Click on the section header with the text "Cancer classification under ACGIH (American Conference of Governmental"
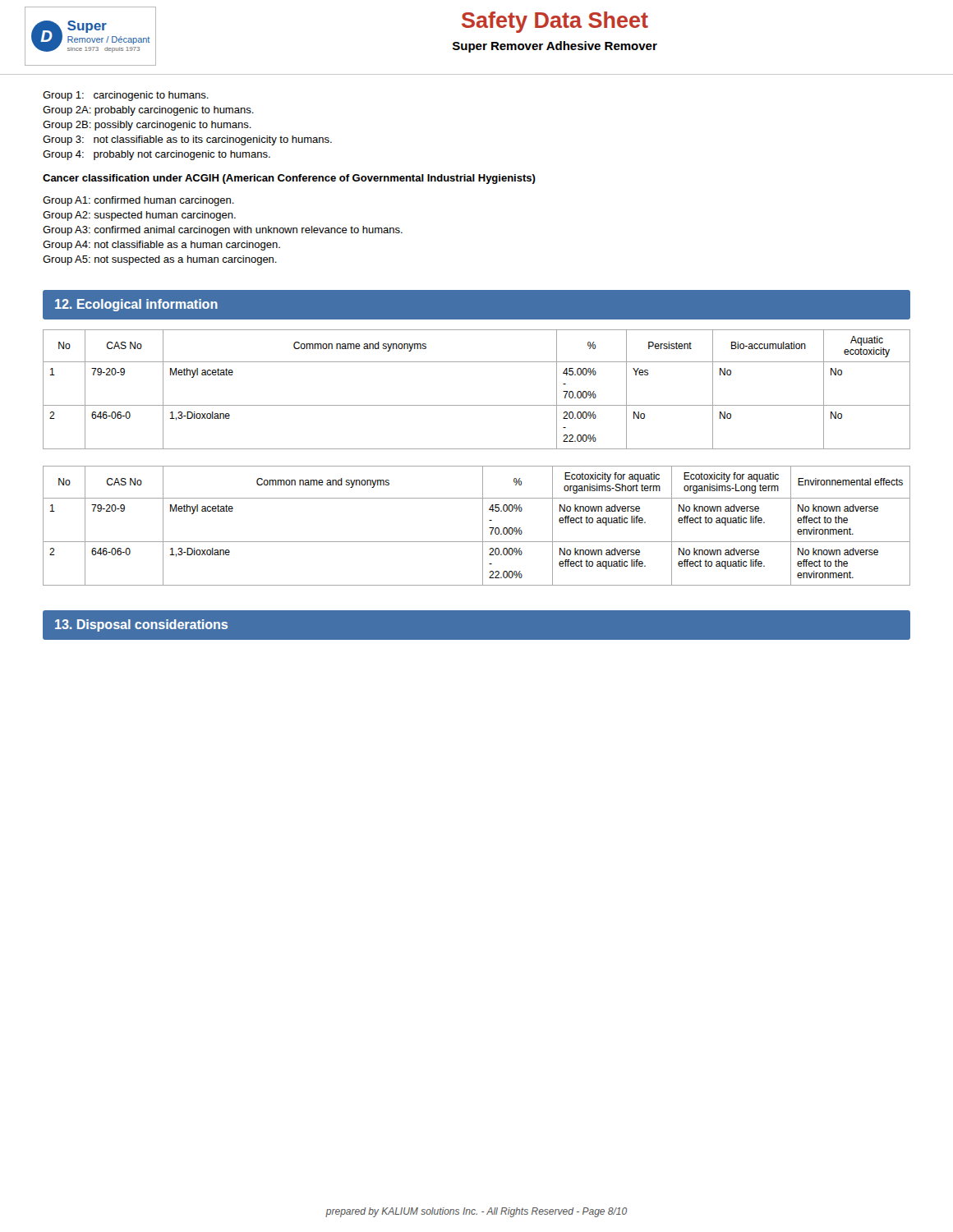The height and width of the screenshot is (1232, 953). (289, 178)
